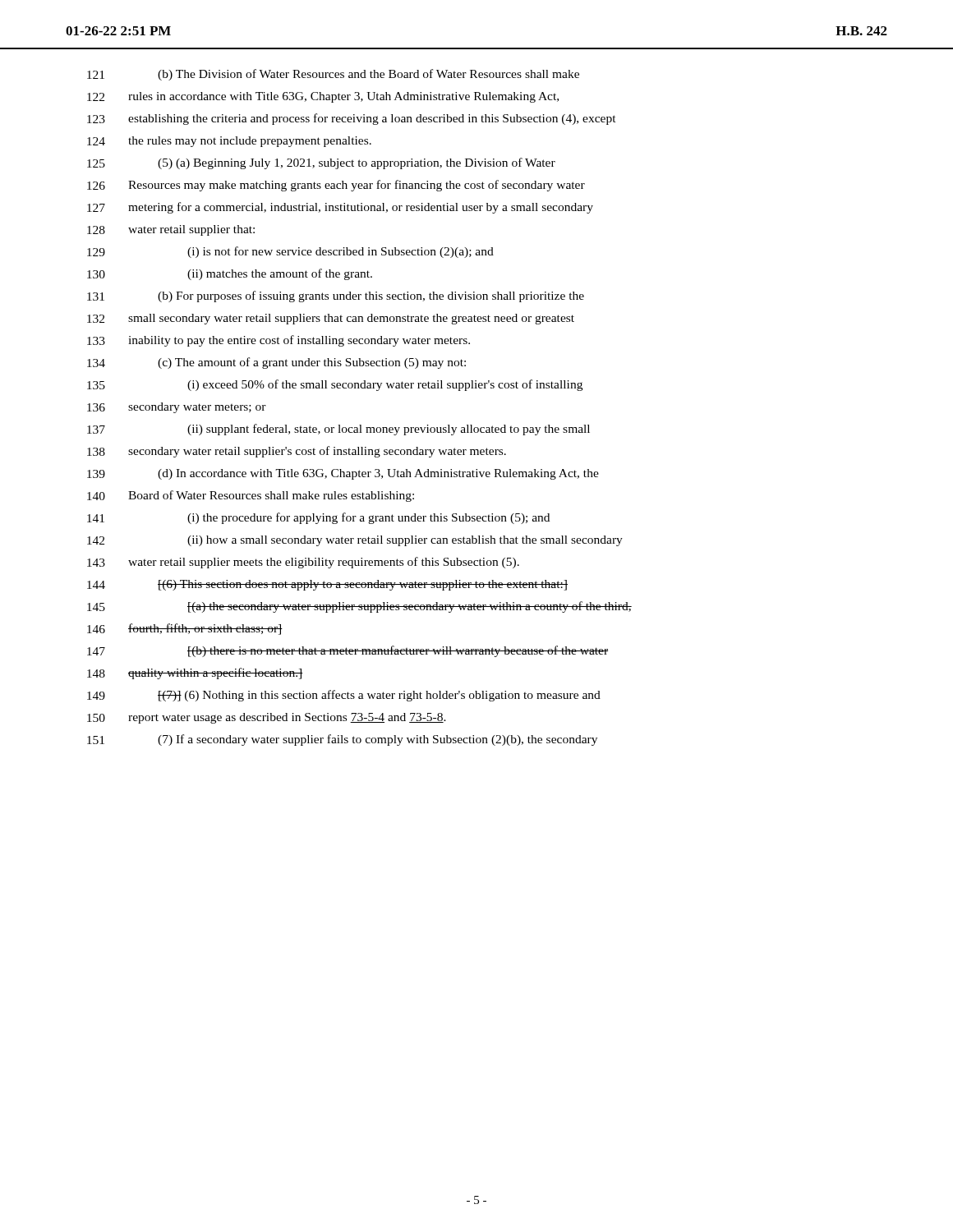This screenshot has width=953, height=1232.
Task: Point to the block beginning "149 [(7)] (6) Nothing in this"
Action: (476, 696)
